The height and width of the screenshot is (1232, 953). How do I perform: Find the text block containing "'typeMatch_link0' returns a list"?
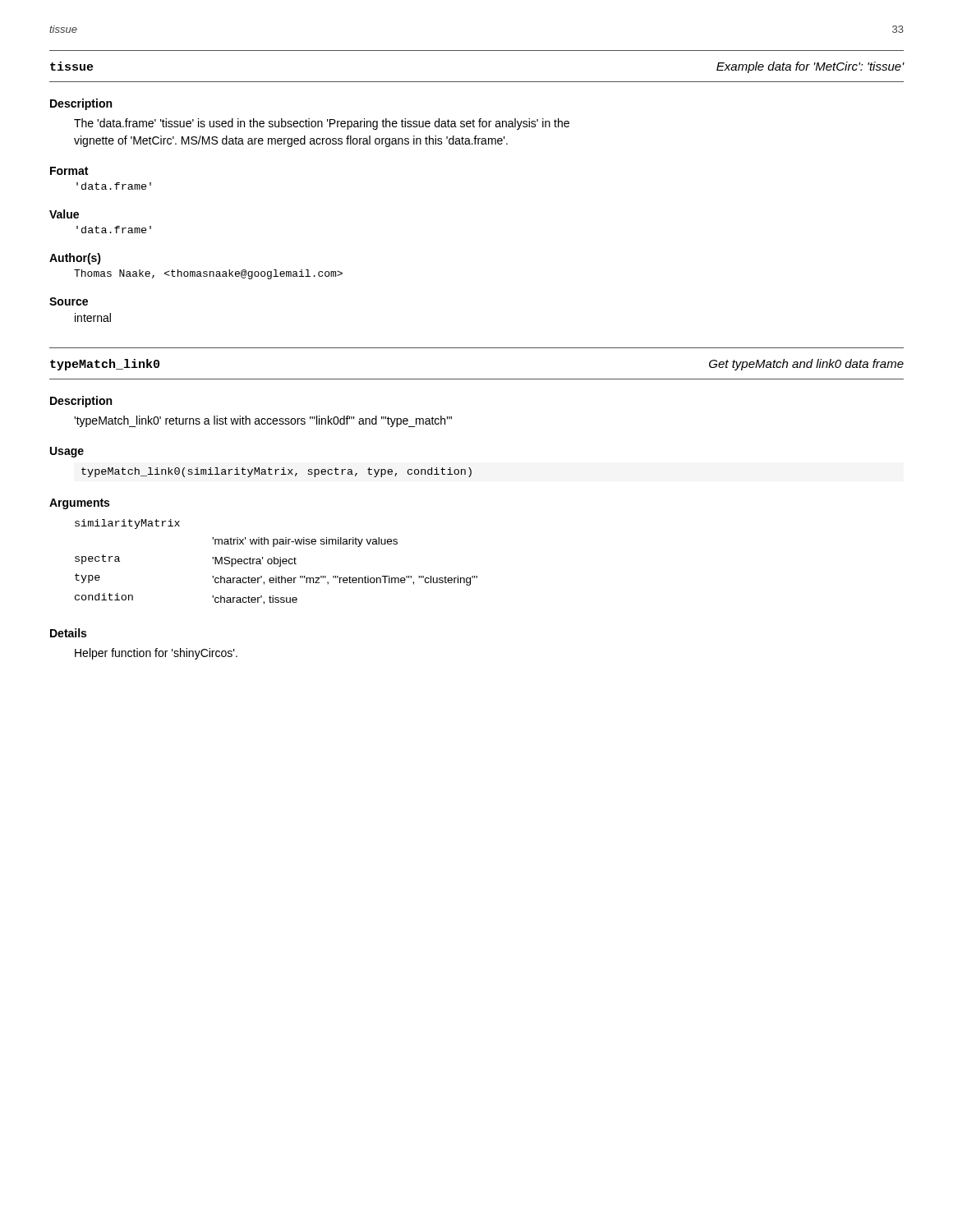pos(263,421)
